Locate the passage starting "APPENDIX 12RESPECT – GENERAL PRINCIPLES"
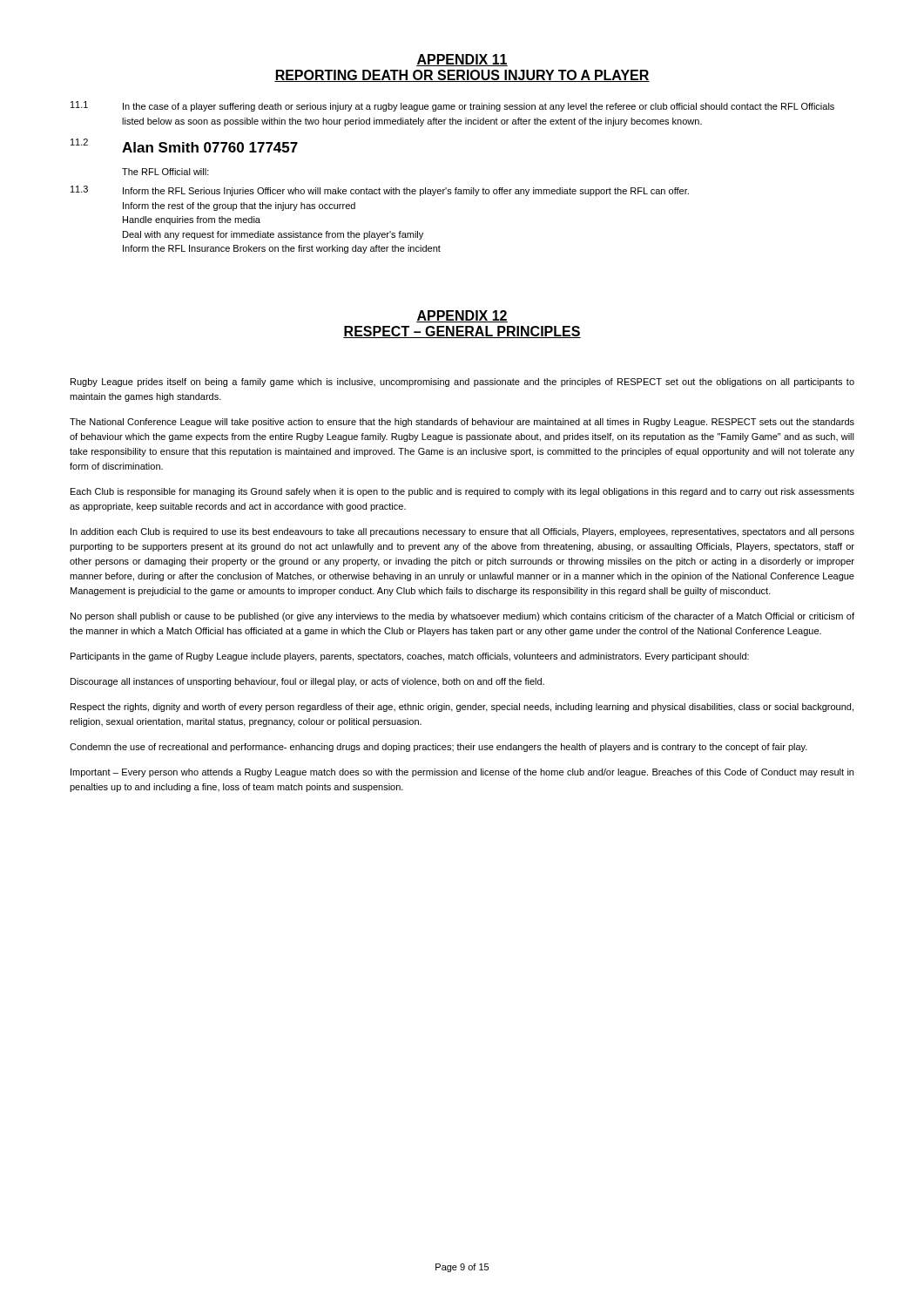924x1307 pixels. 462,324
